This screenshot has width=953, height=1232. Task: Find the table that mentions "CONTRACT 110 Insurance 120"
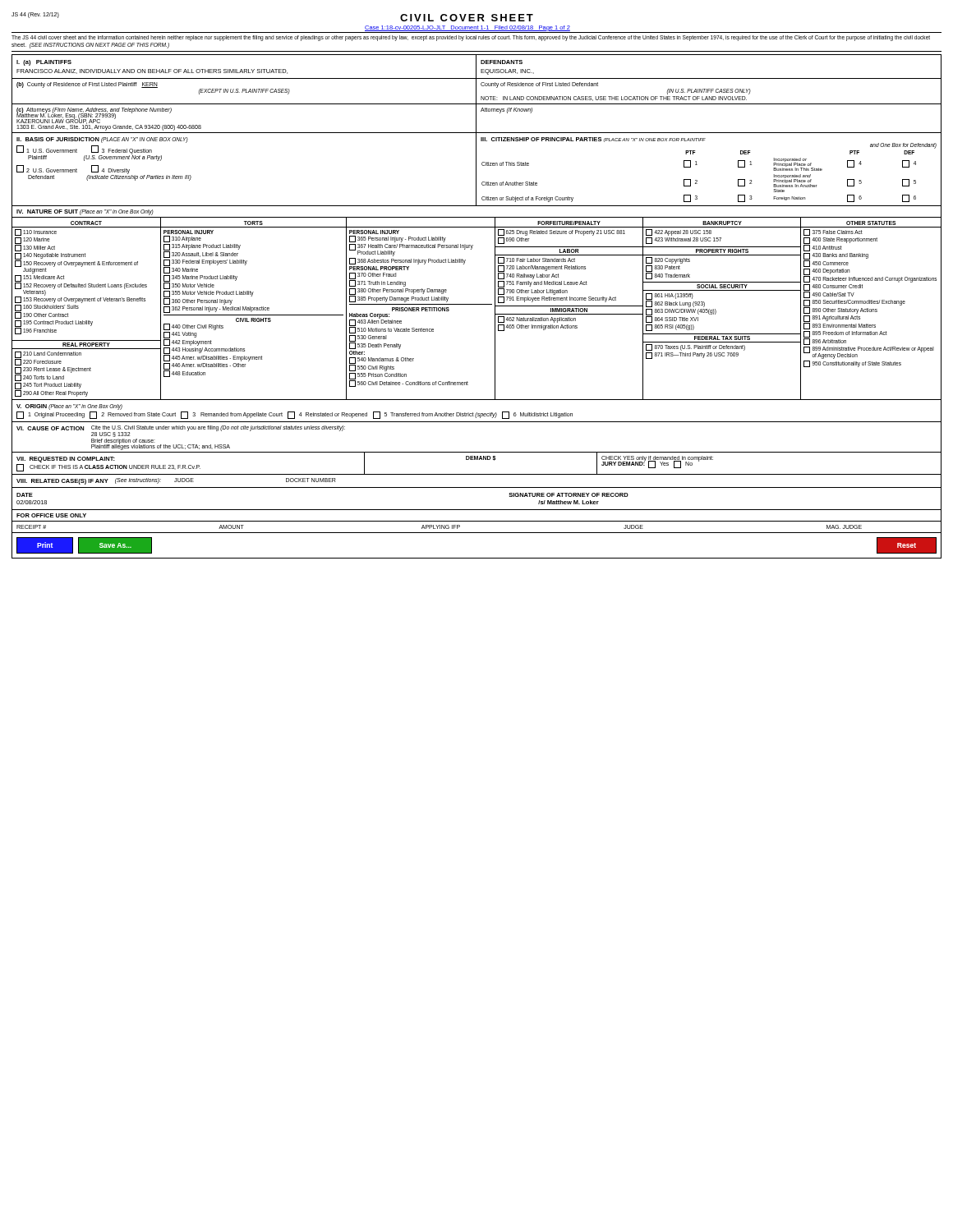click(x=476, y=309)
